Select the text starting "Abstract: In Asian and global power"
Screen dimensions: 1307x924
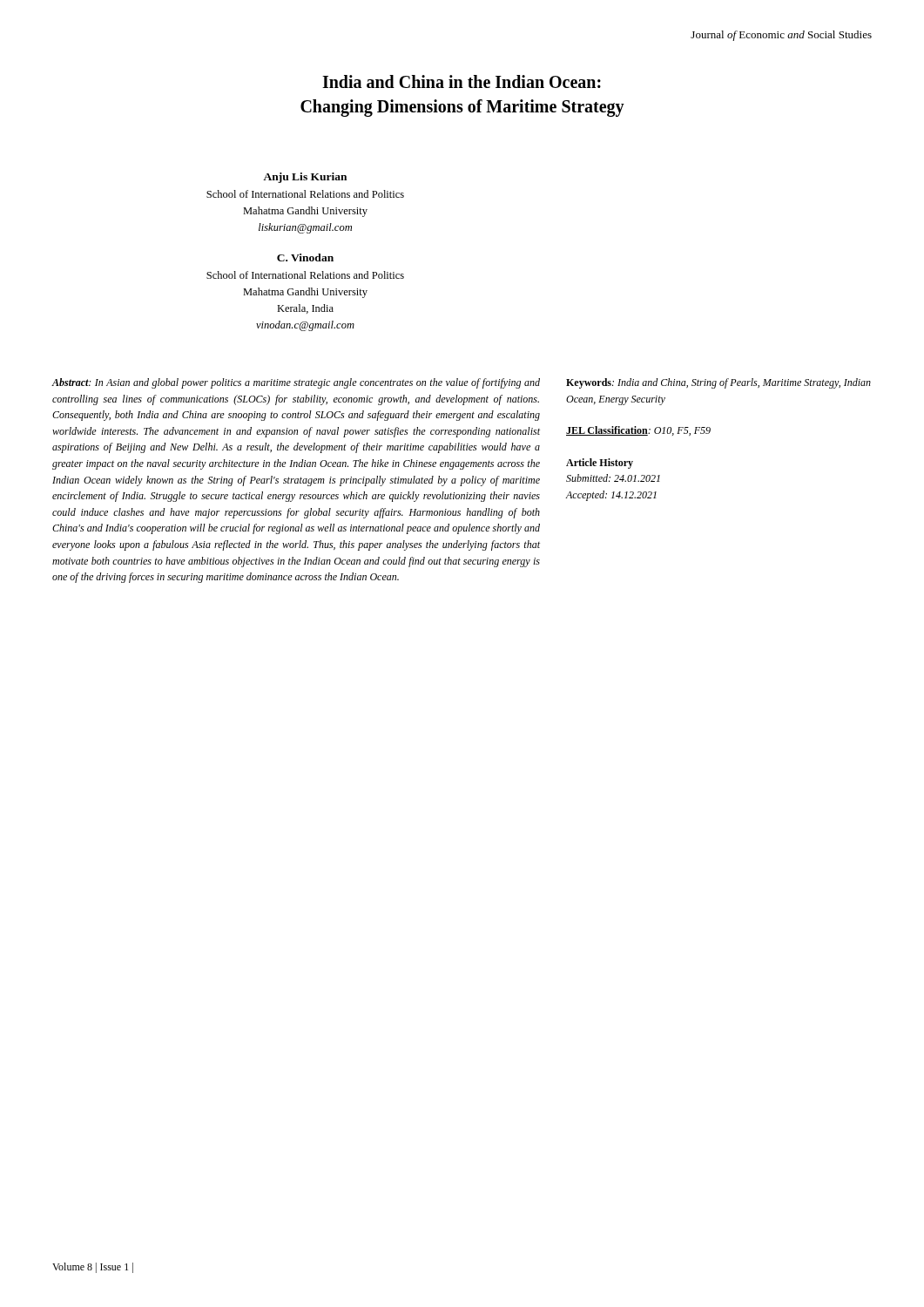(296, 480)
